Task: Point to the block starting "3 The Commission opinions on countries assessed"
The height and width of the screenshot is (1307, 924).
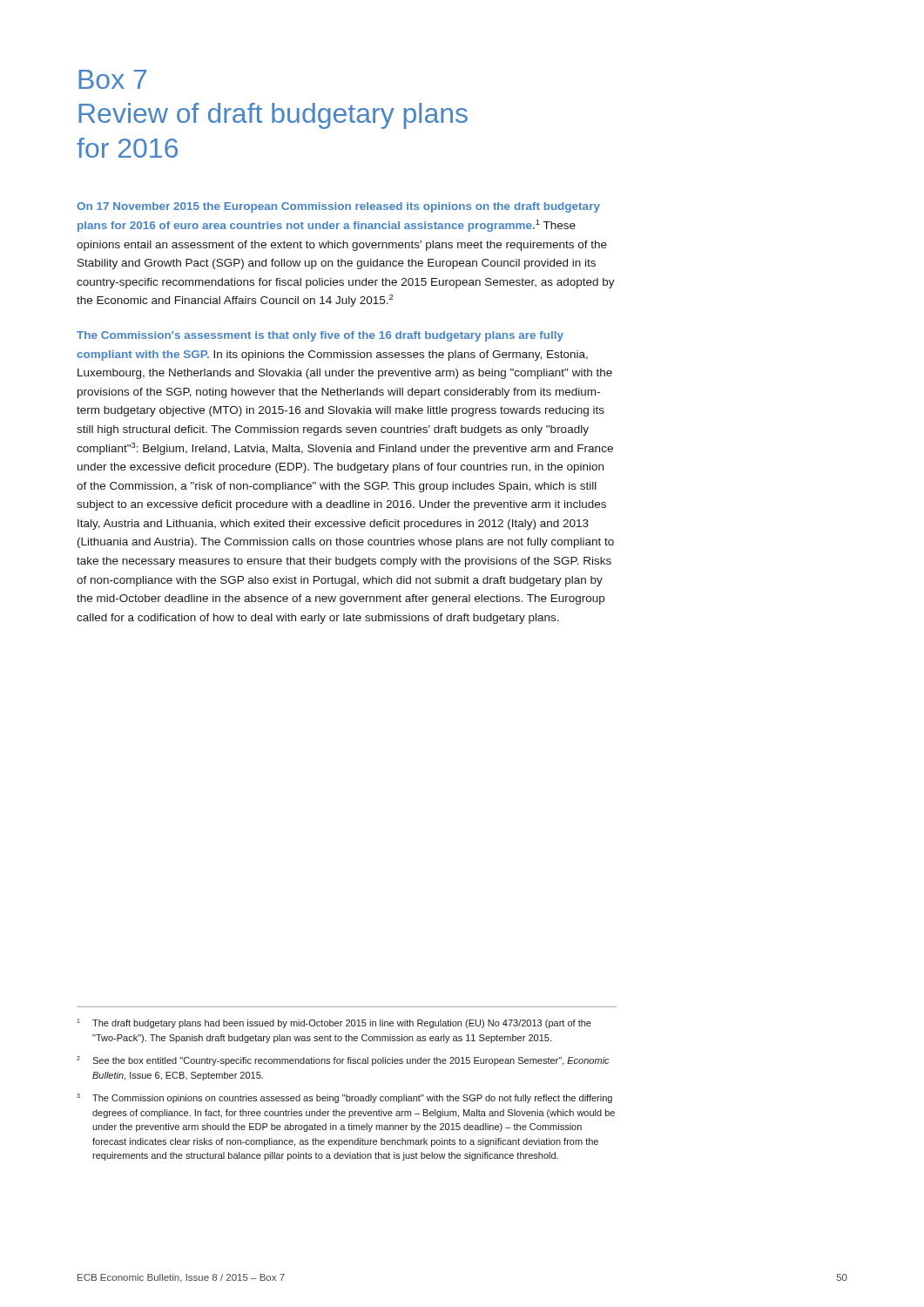Action: coord(347,1127)
